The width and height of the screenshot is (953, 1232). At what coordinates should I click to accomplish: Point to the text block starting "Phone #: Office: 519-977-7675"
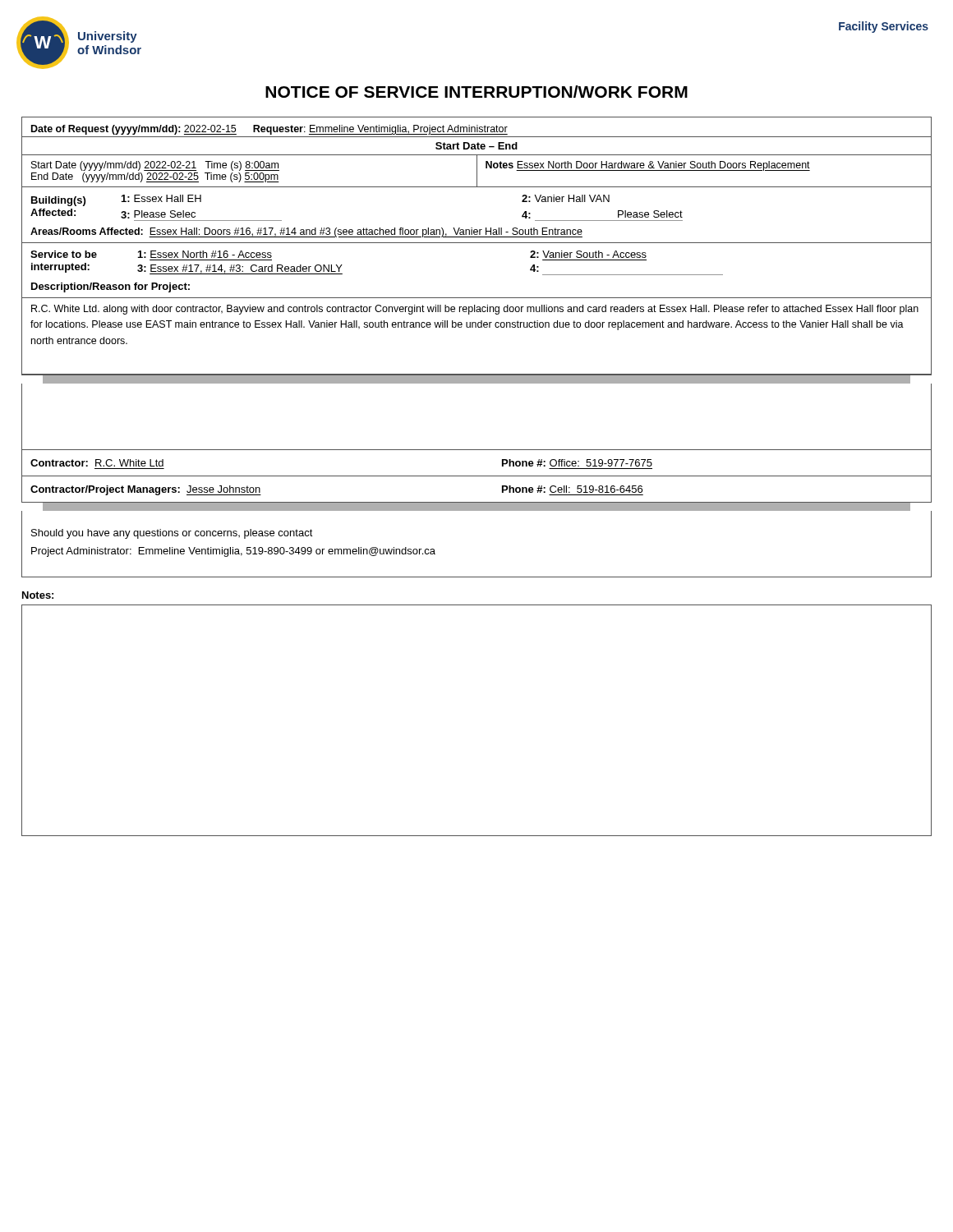tap(577, 463)
